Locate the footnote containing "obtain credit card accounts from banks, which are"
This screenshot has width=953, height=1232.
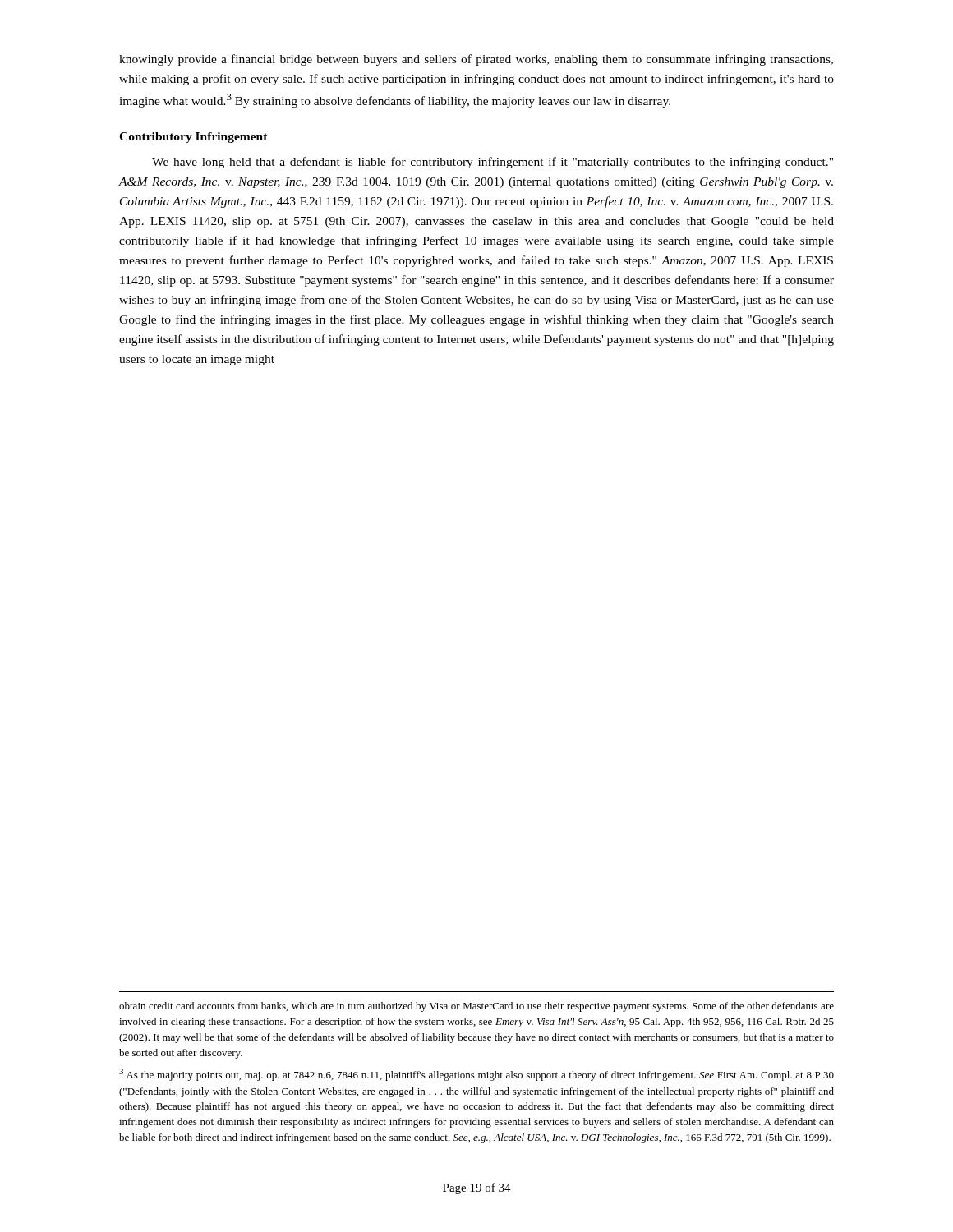pos(476,1029)
